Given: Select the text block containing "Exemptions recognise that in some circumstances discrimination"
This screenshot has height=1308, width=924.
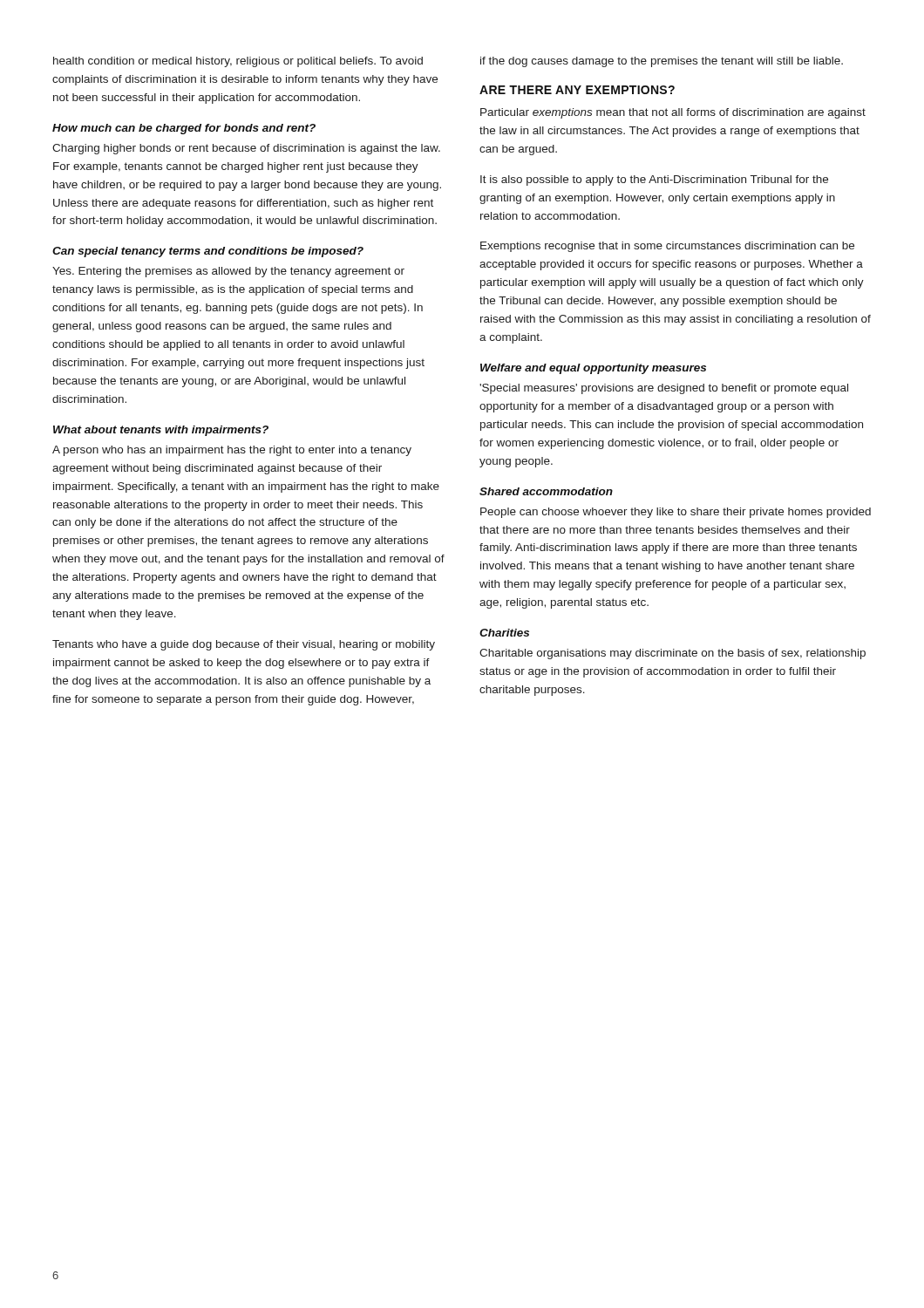Looking at the screenshot, I should tap(676, 292).
